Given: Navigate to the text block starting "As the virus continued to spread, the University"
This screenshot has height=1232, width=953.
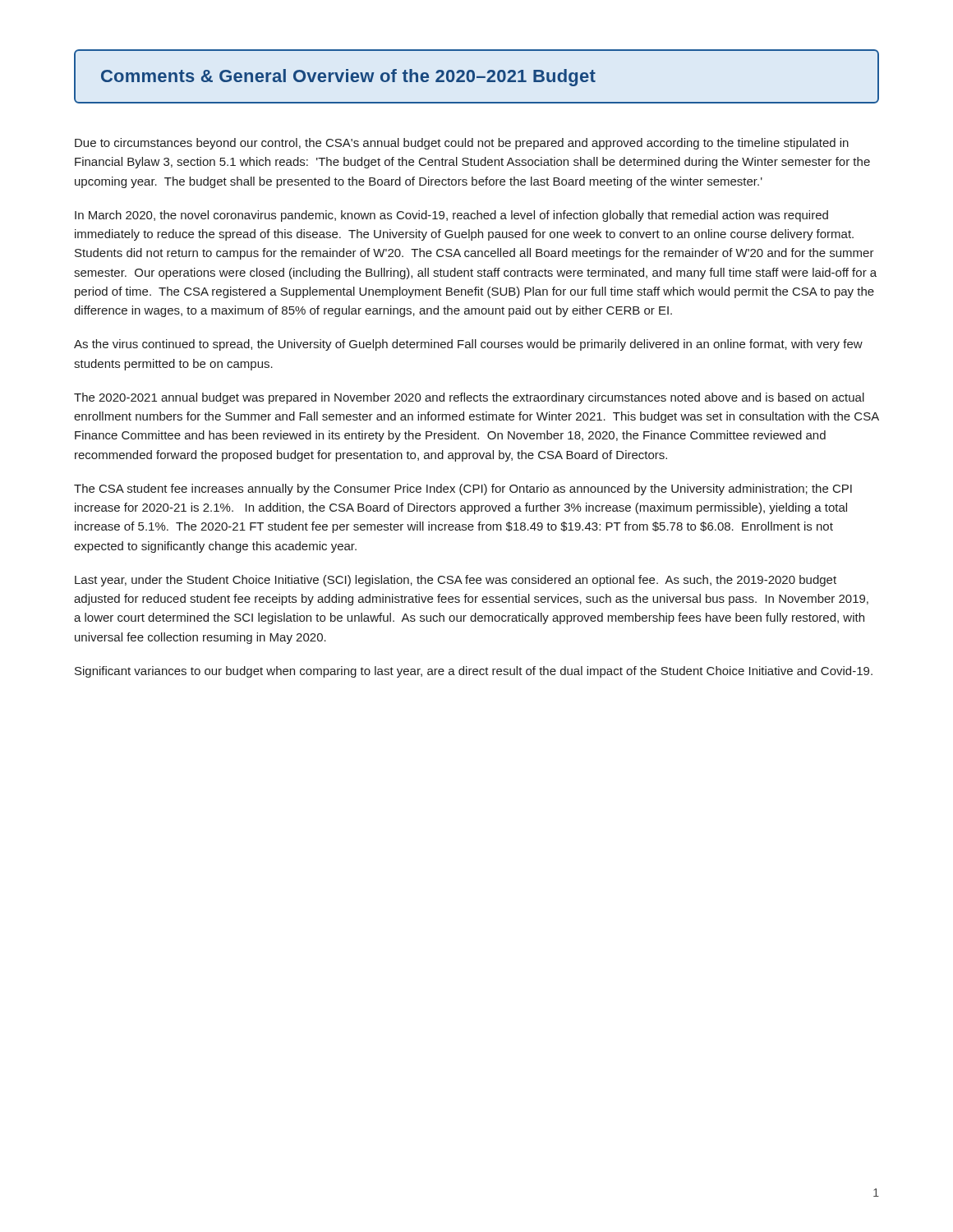Looking at the screenshot, I should coord(468,353).
